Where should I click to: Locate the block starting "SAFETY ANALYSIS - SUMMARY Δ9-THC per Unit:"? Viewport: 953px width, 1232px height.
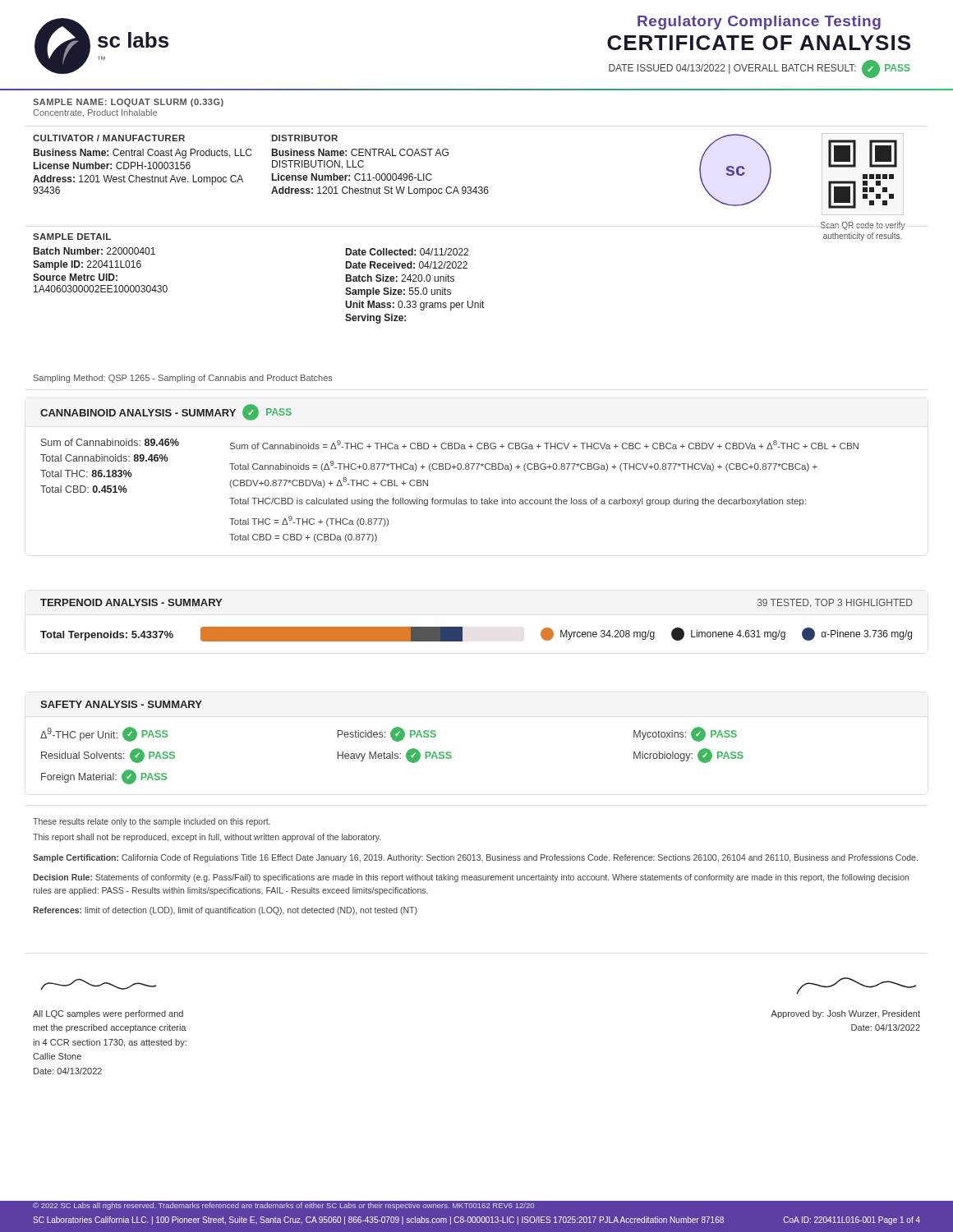pos(121,704)
